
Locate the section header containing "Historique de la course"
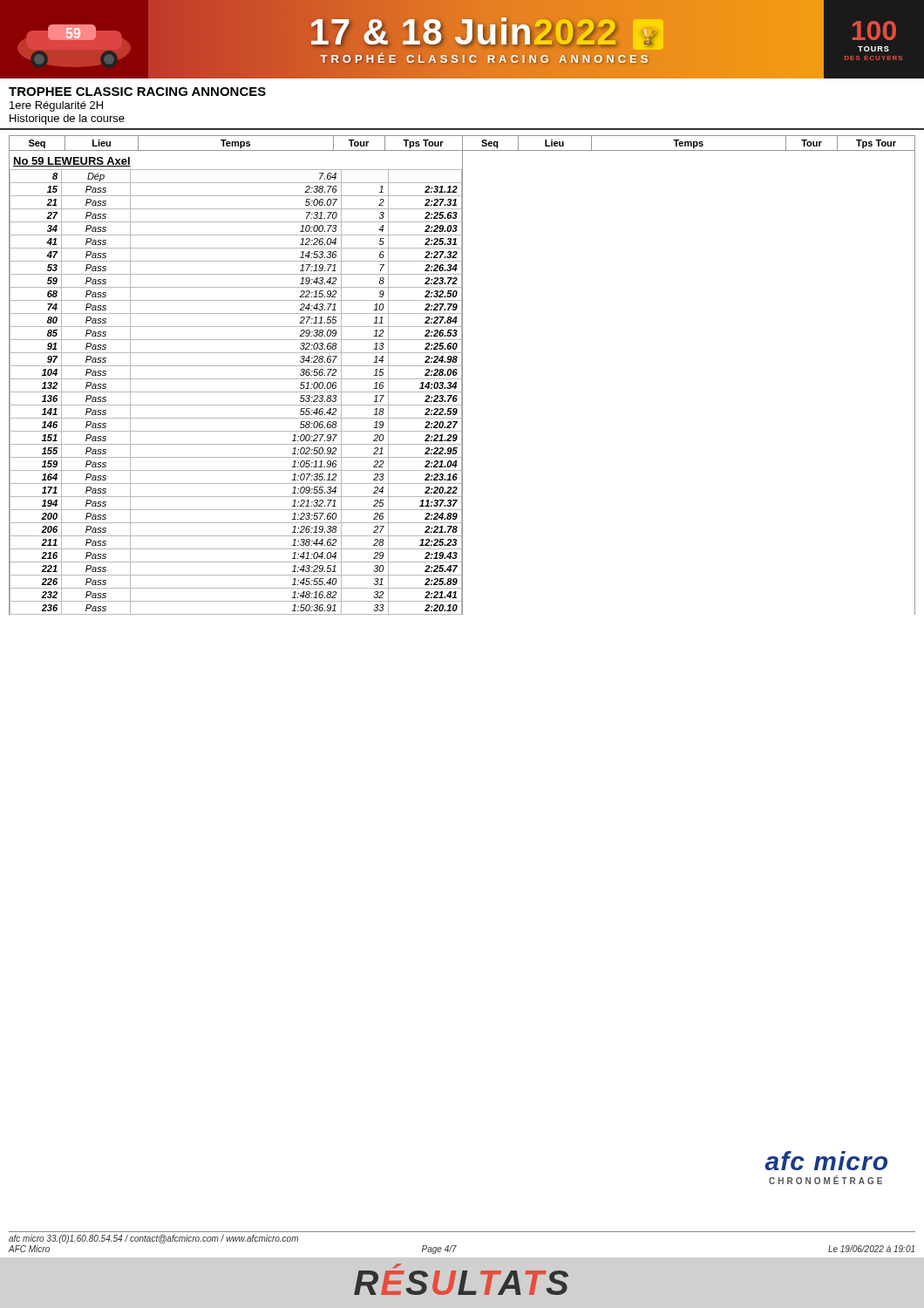click(462, 118)
